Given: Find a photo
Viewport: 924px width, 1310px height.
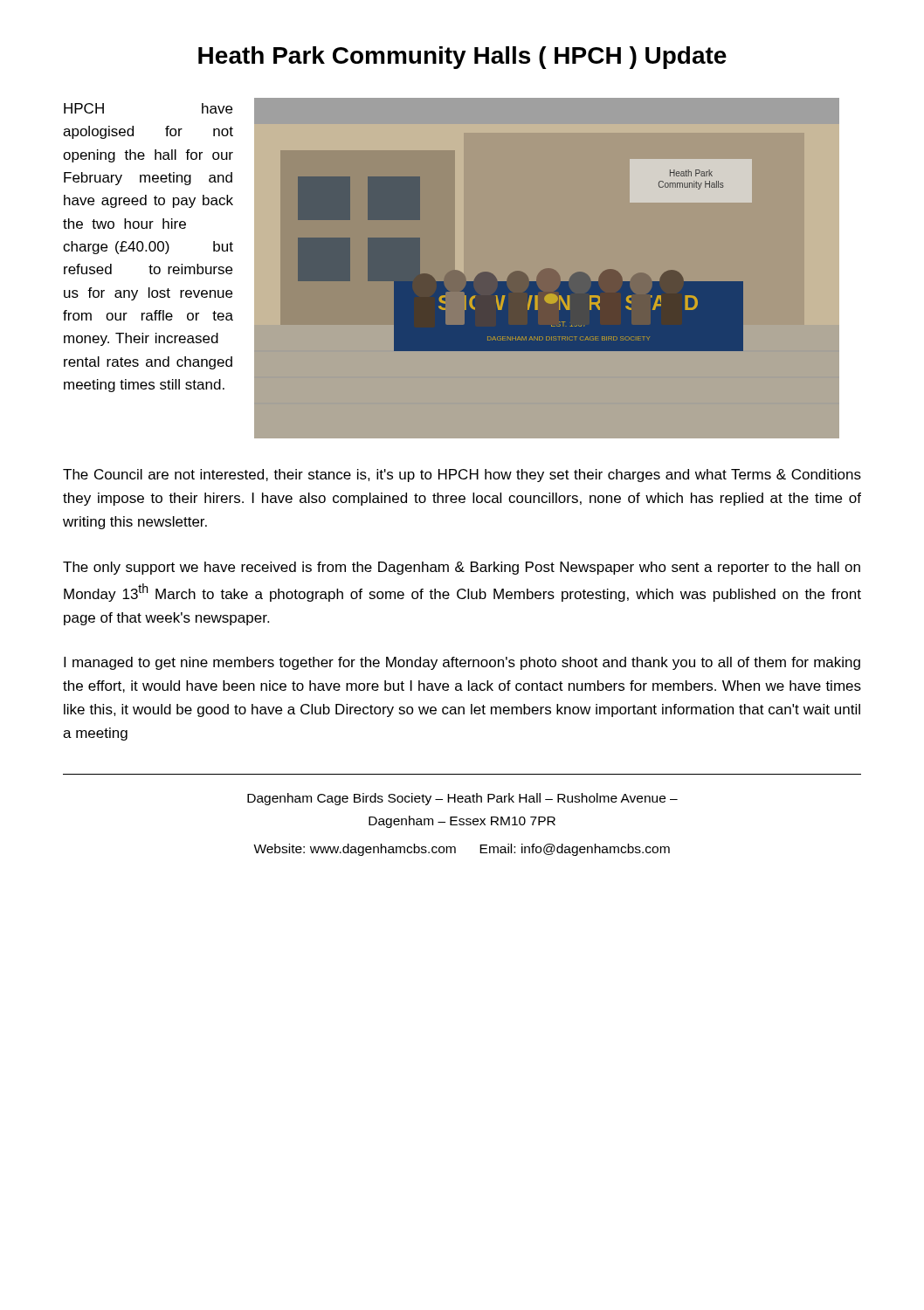Looking at the screenshot, I should pos(558,268).
